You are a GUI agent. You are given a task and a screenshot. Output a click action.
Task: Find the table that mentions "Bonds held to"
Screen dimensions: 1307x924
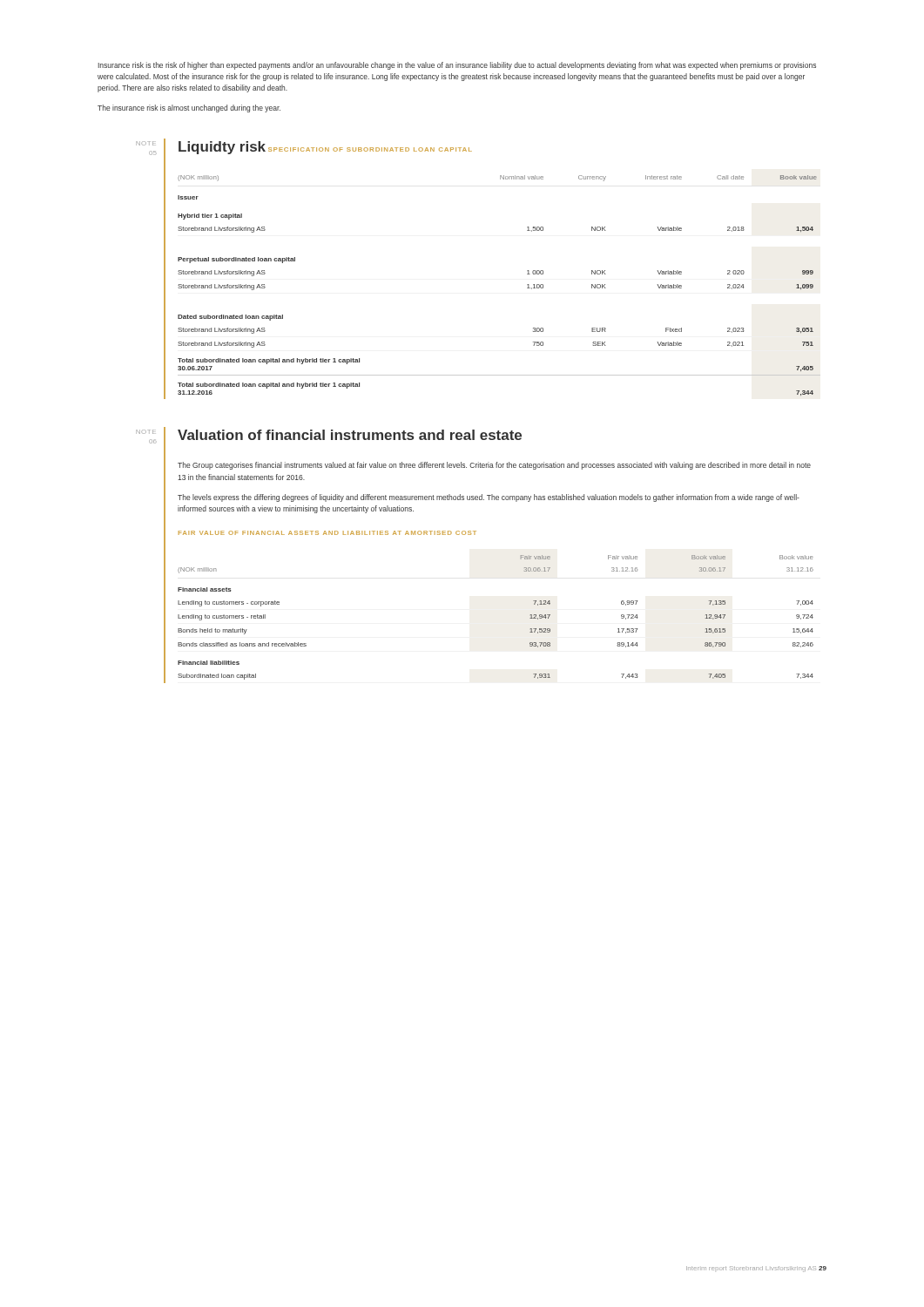(x=499, y=616)
